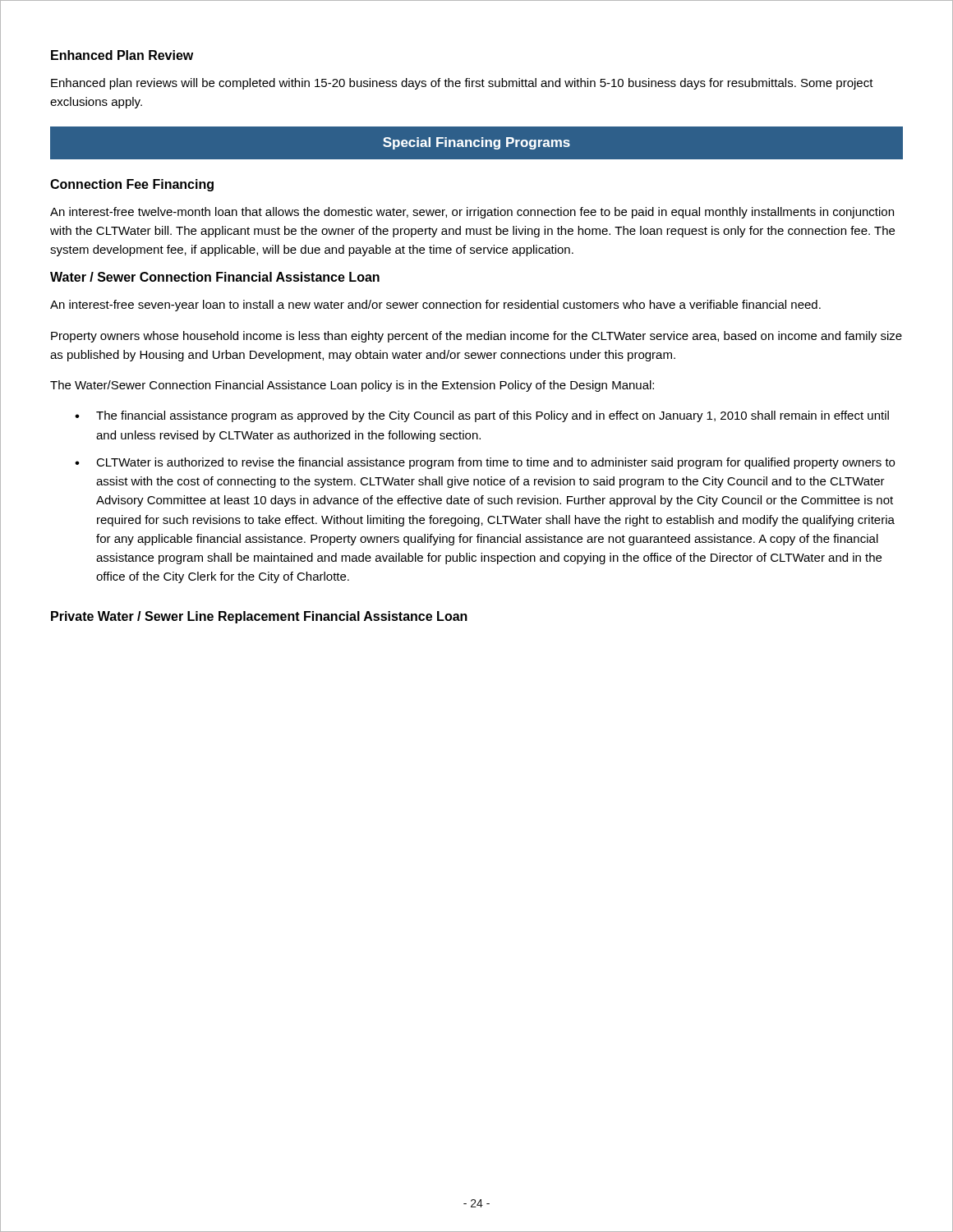Select the passage starting "Property owners whose household income"
The width and height of the screenshot is (953, 1232).
tap(476, 345)
